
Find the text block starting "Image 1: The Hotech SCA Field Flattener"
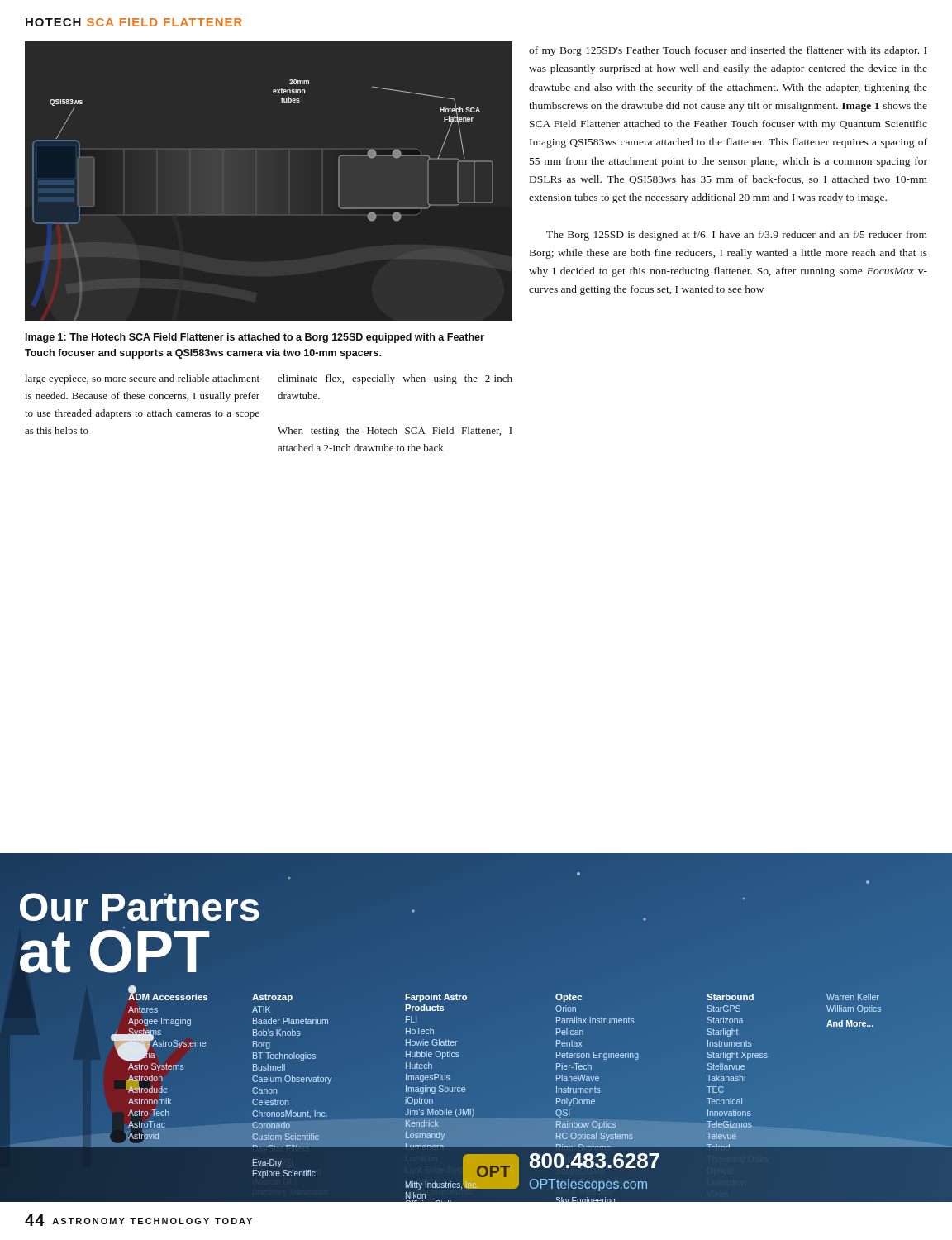pyautogui.click(x=254, y=345)
